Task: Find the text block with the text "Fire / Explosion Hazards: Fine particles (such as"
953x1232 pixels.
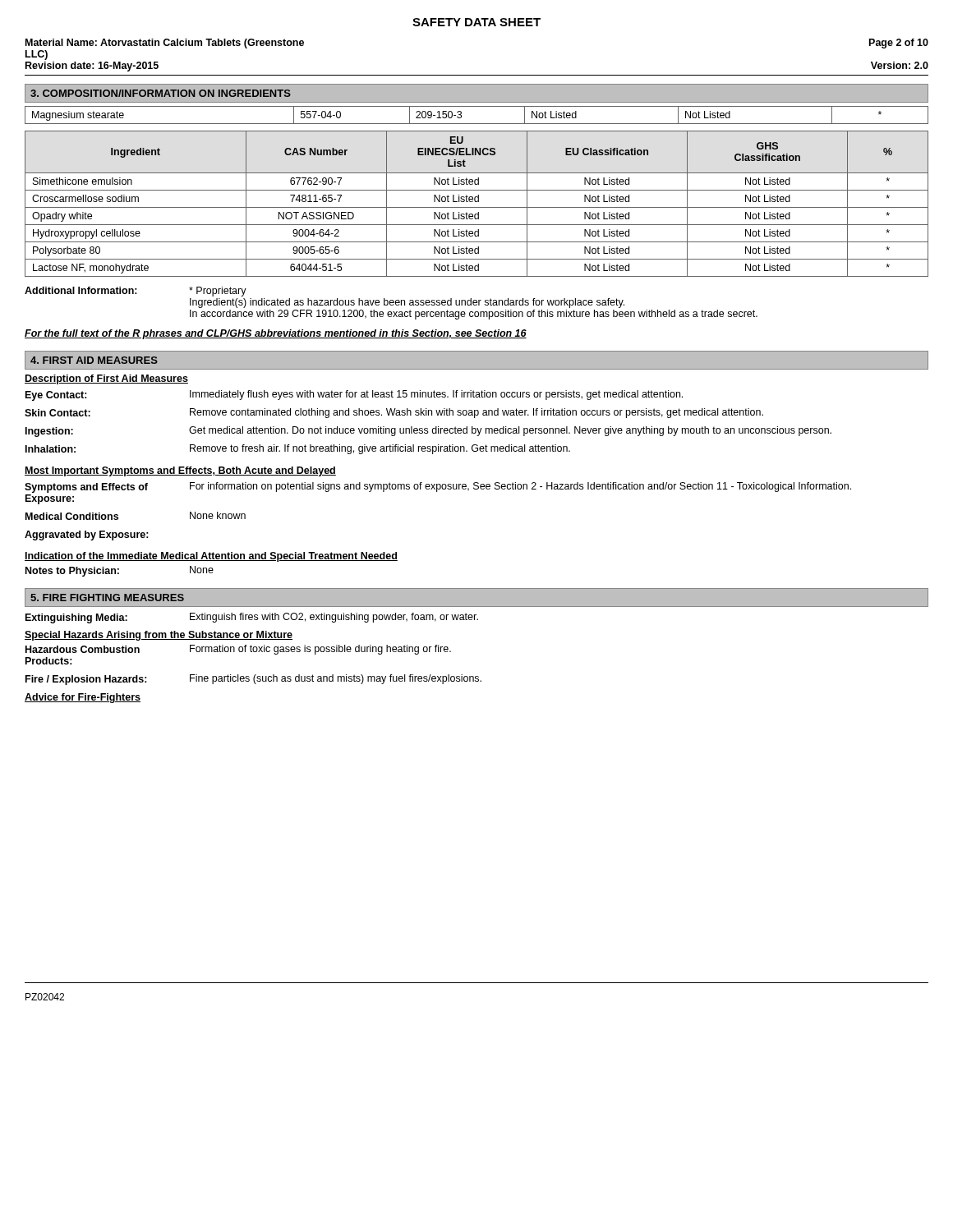Action: click(476, 679)
